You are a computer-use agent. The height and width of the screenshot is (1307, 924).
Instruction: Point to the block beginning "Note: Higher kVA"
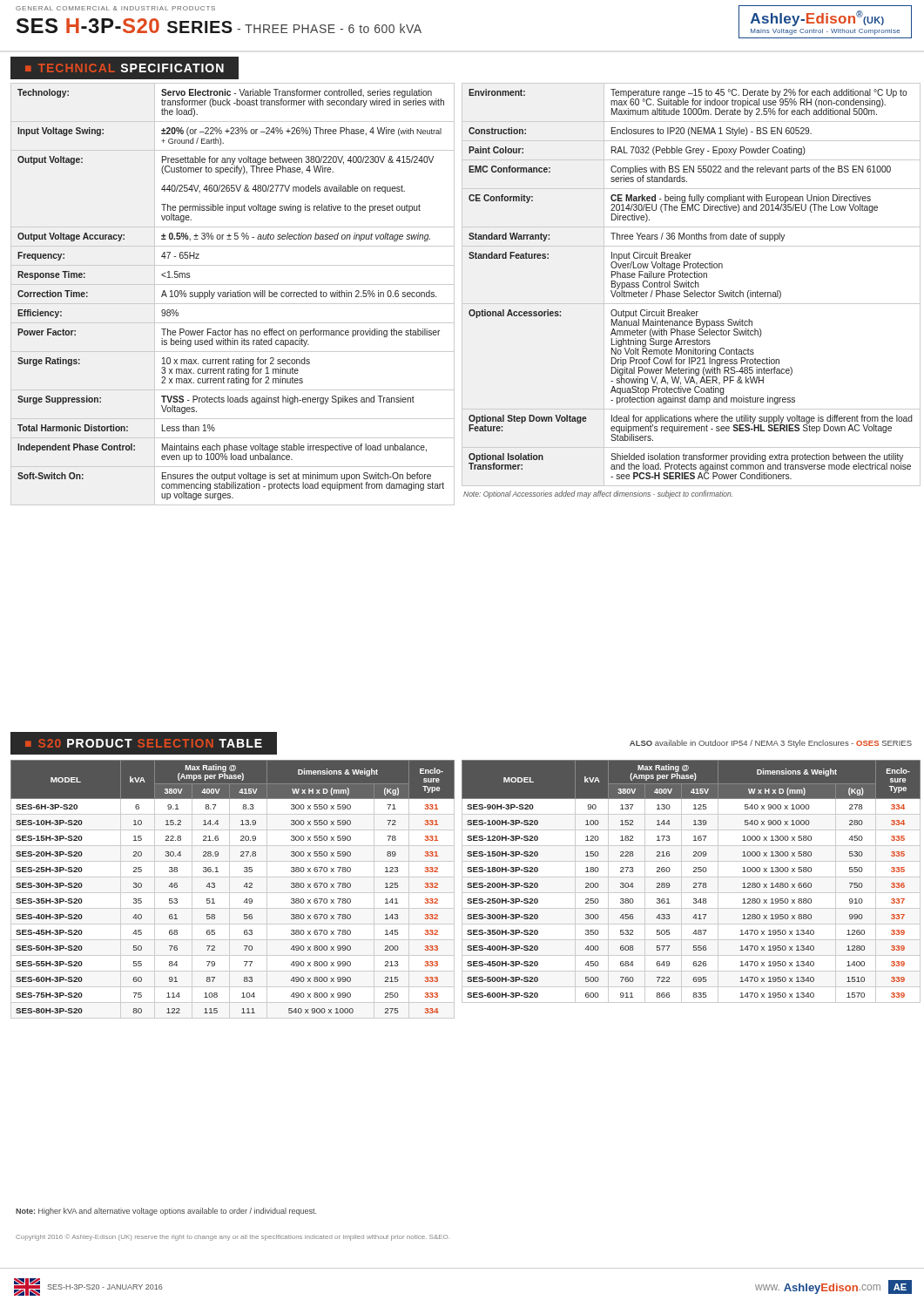click(x=166, y=1211)
